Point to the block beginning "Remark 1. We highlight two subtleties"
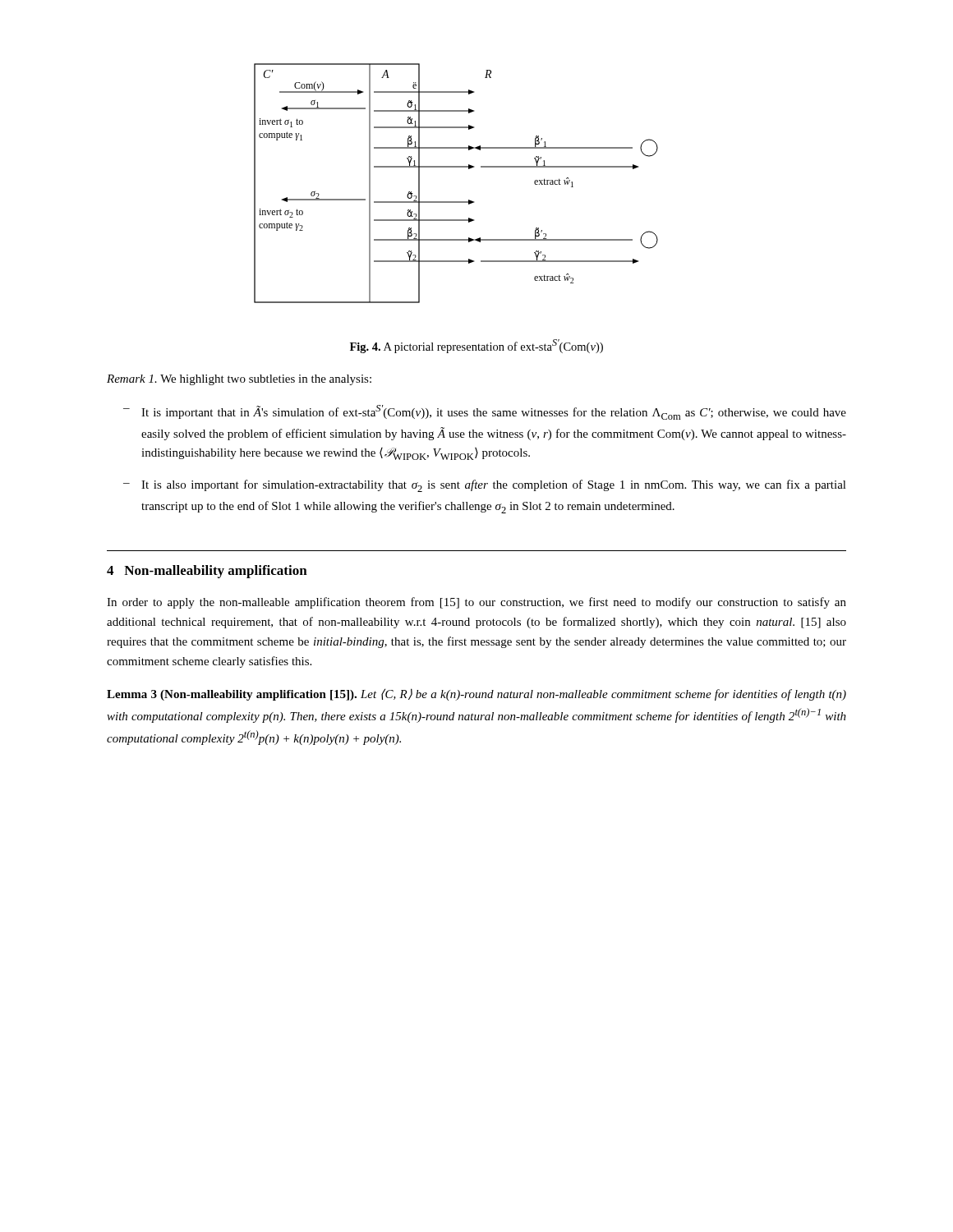 [240, 379]
